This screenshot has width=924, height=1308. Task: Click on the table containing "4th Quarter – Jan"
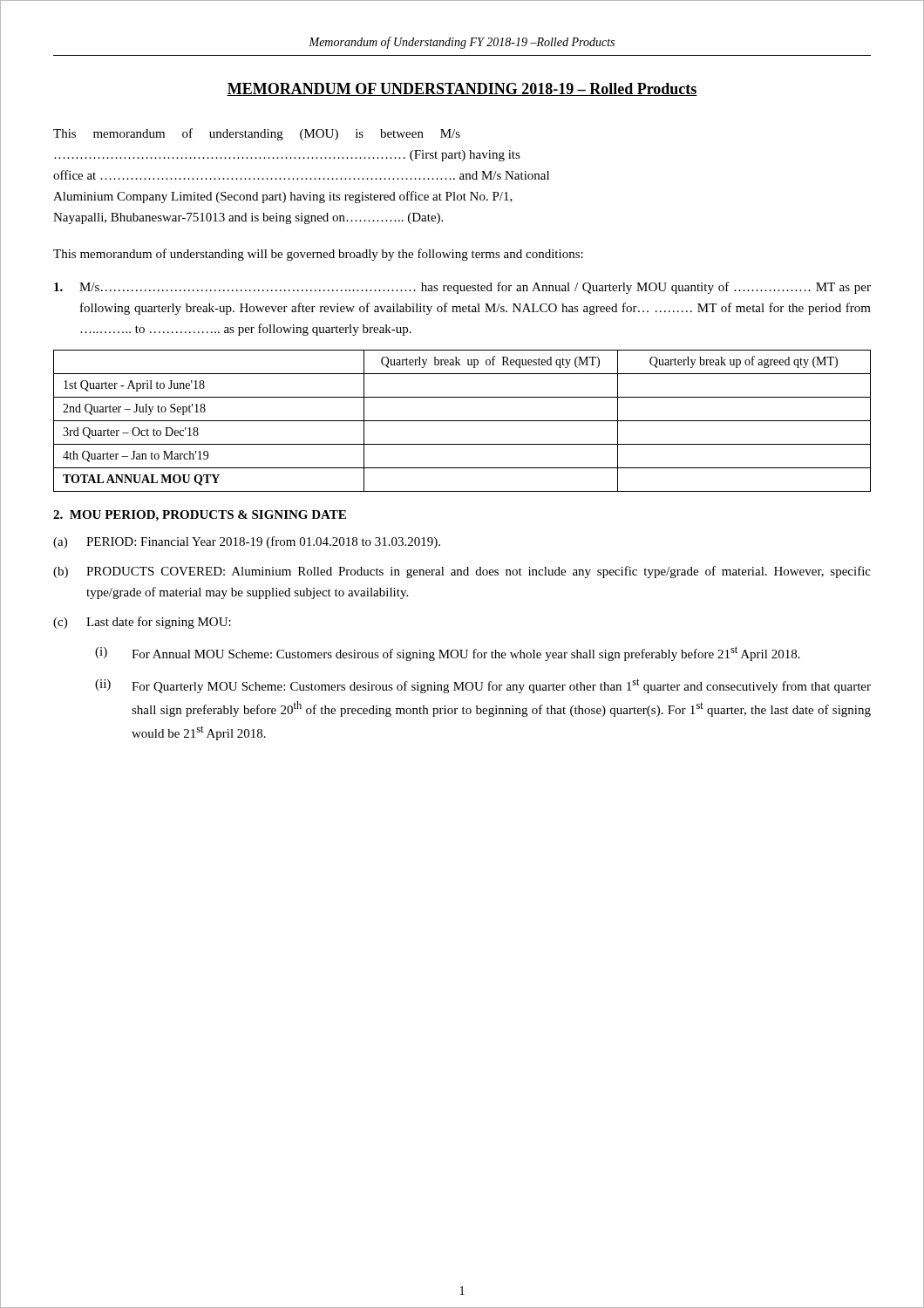coord(462,421)
